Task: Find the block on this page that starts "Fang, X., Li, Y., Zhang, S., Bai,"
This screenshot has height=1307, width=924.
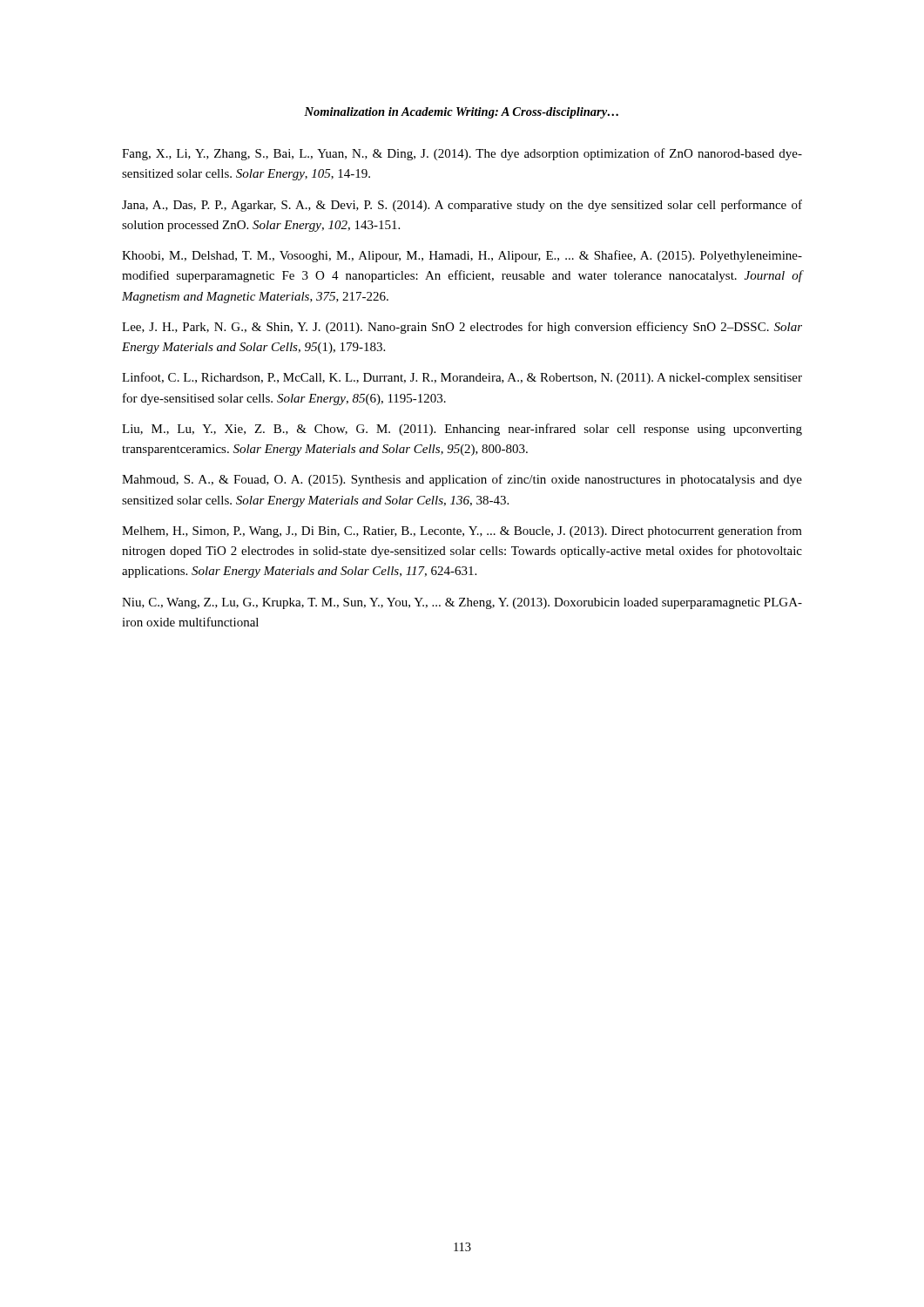Action: [x=462, y=164]
